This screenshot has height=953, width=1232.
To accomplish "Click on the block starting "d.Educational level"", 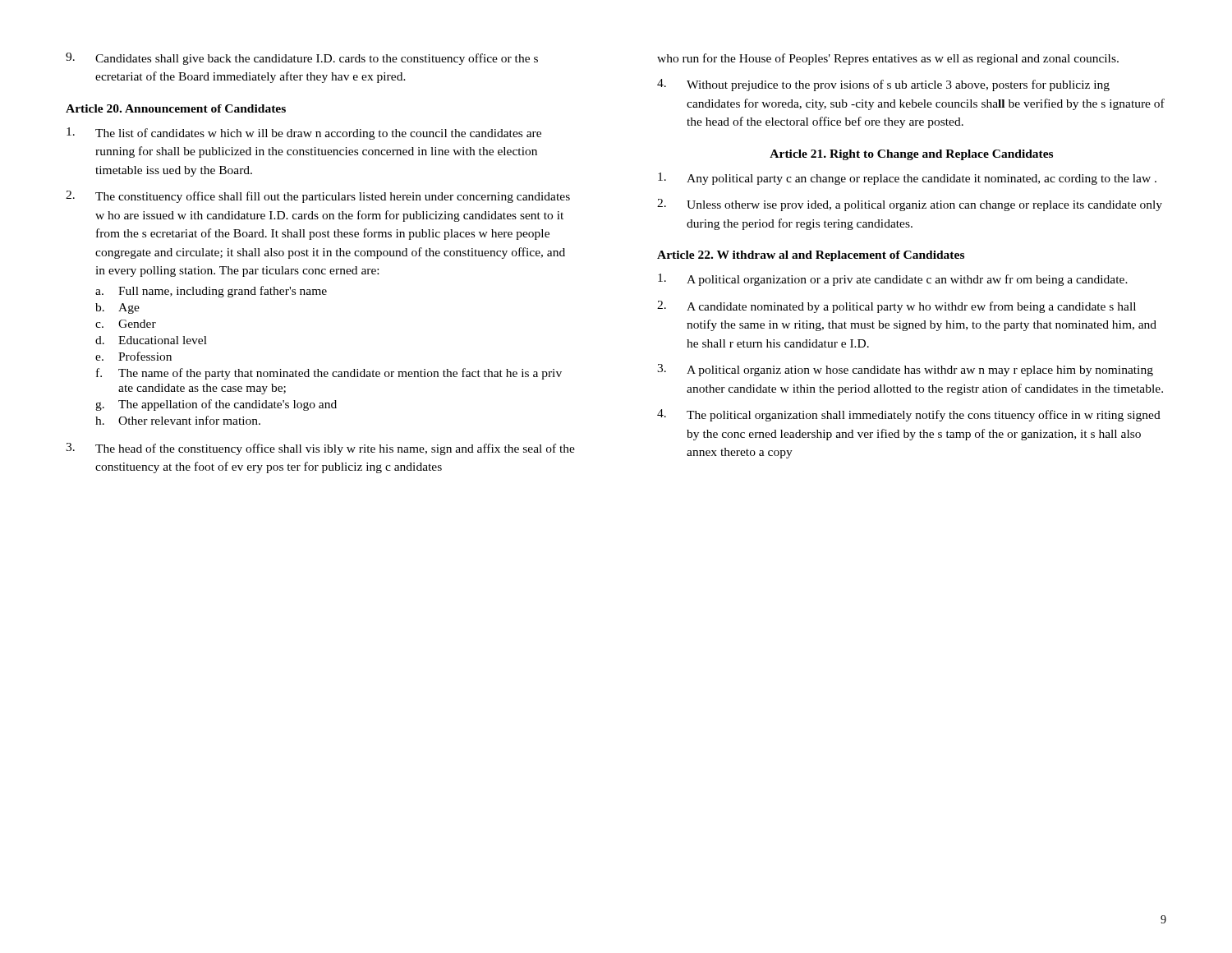I will coord(151,340).
